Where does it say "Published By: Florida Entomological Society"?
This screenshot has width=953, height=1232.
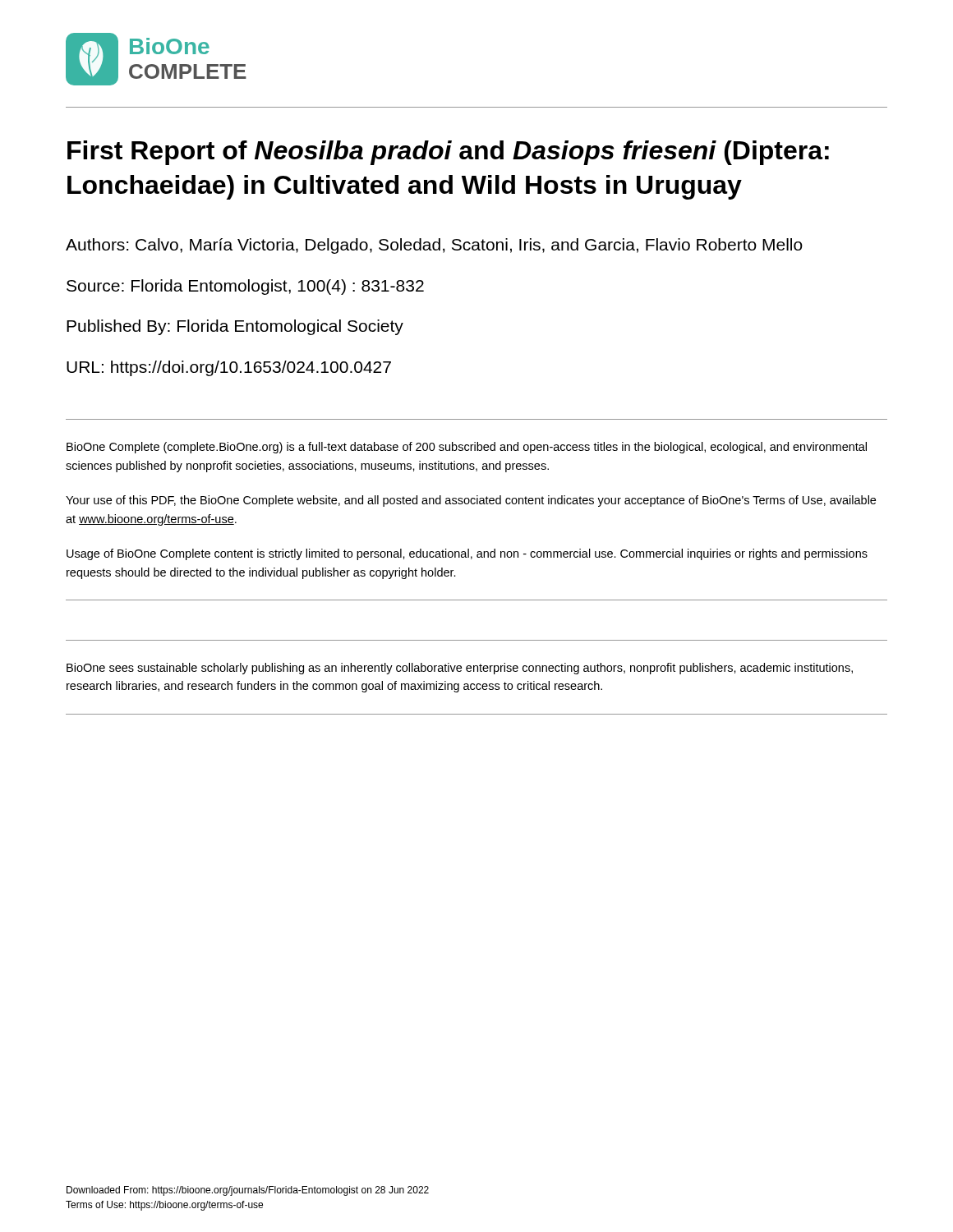tap(235, 327)
